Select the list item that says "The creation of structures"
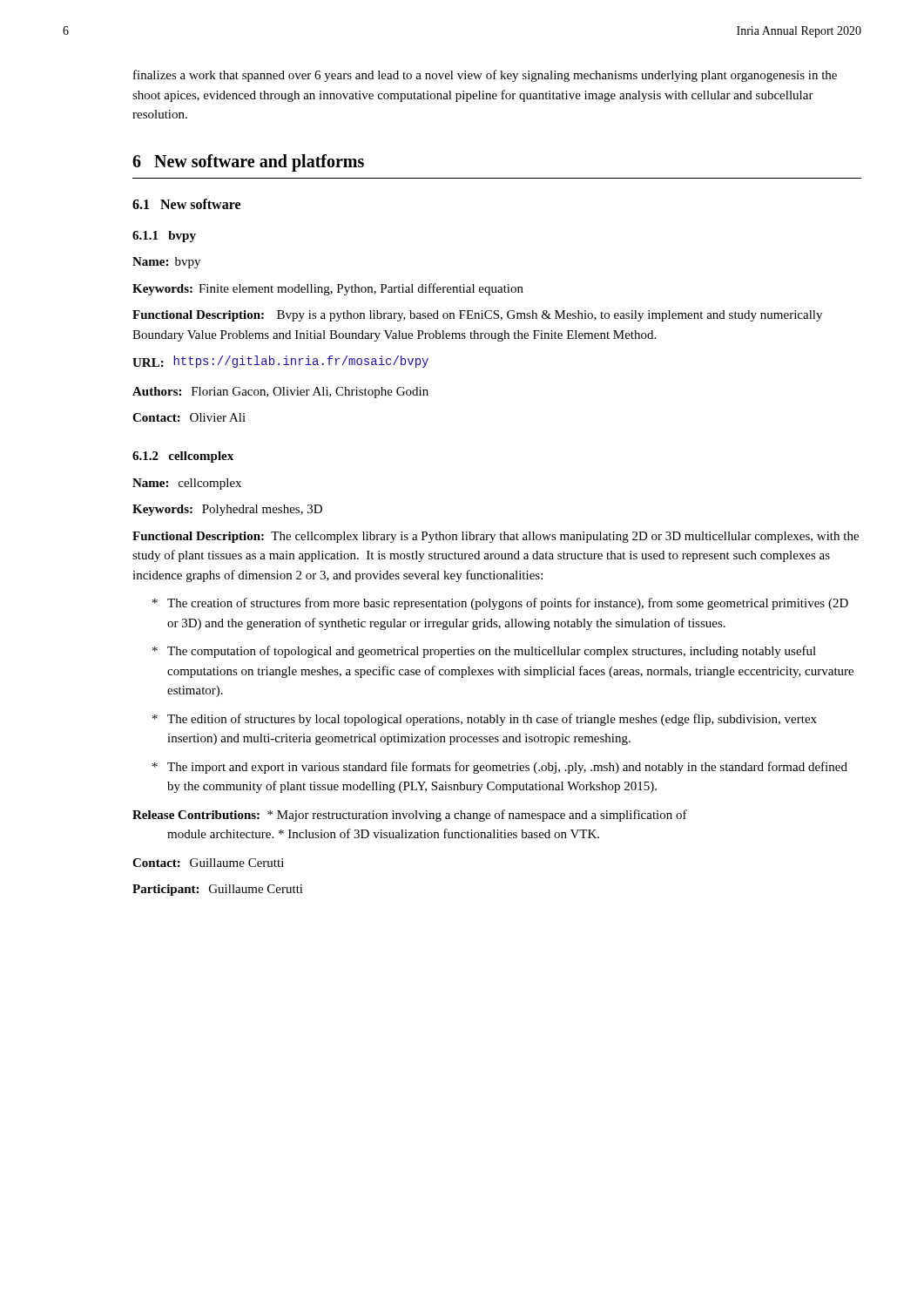The image size is (924, 1307). pos(508,613)
